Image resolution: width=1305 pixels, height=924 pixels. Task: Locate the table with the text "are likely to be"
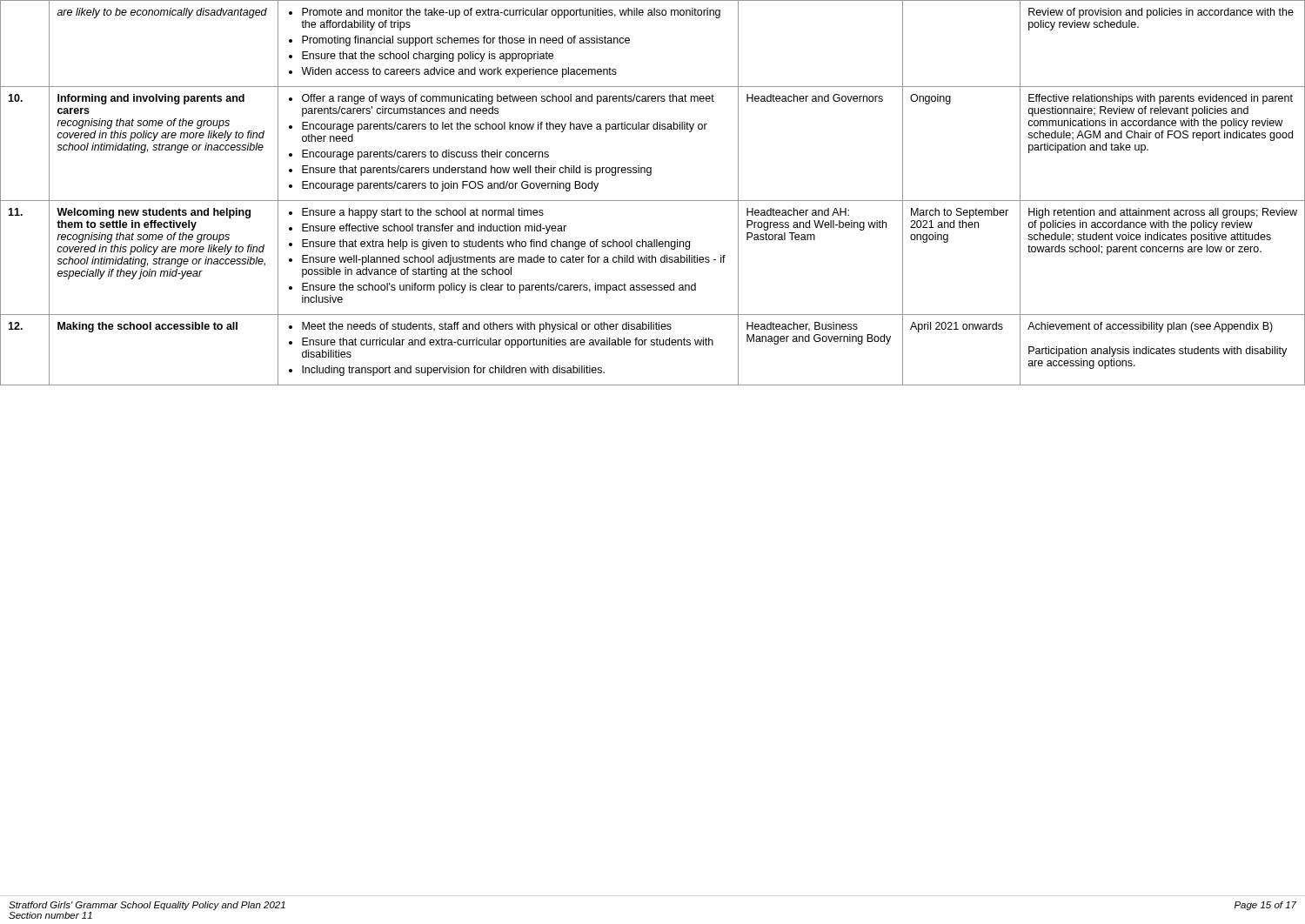point(652,448)
